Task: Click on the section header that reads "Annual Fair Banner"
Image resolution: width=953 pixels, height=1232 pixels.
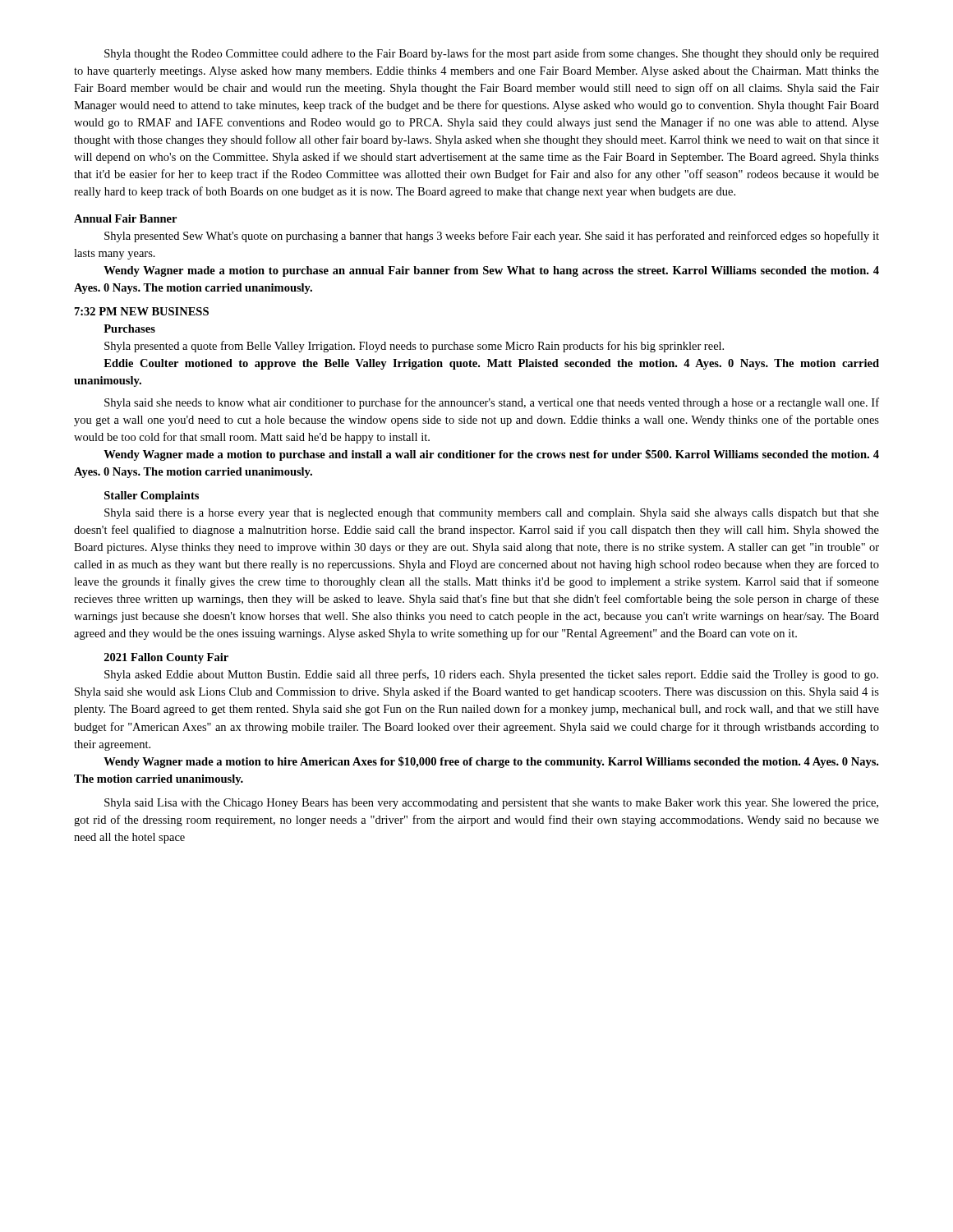Action: (x=125, y=218)
